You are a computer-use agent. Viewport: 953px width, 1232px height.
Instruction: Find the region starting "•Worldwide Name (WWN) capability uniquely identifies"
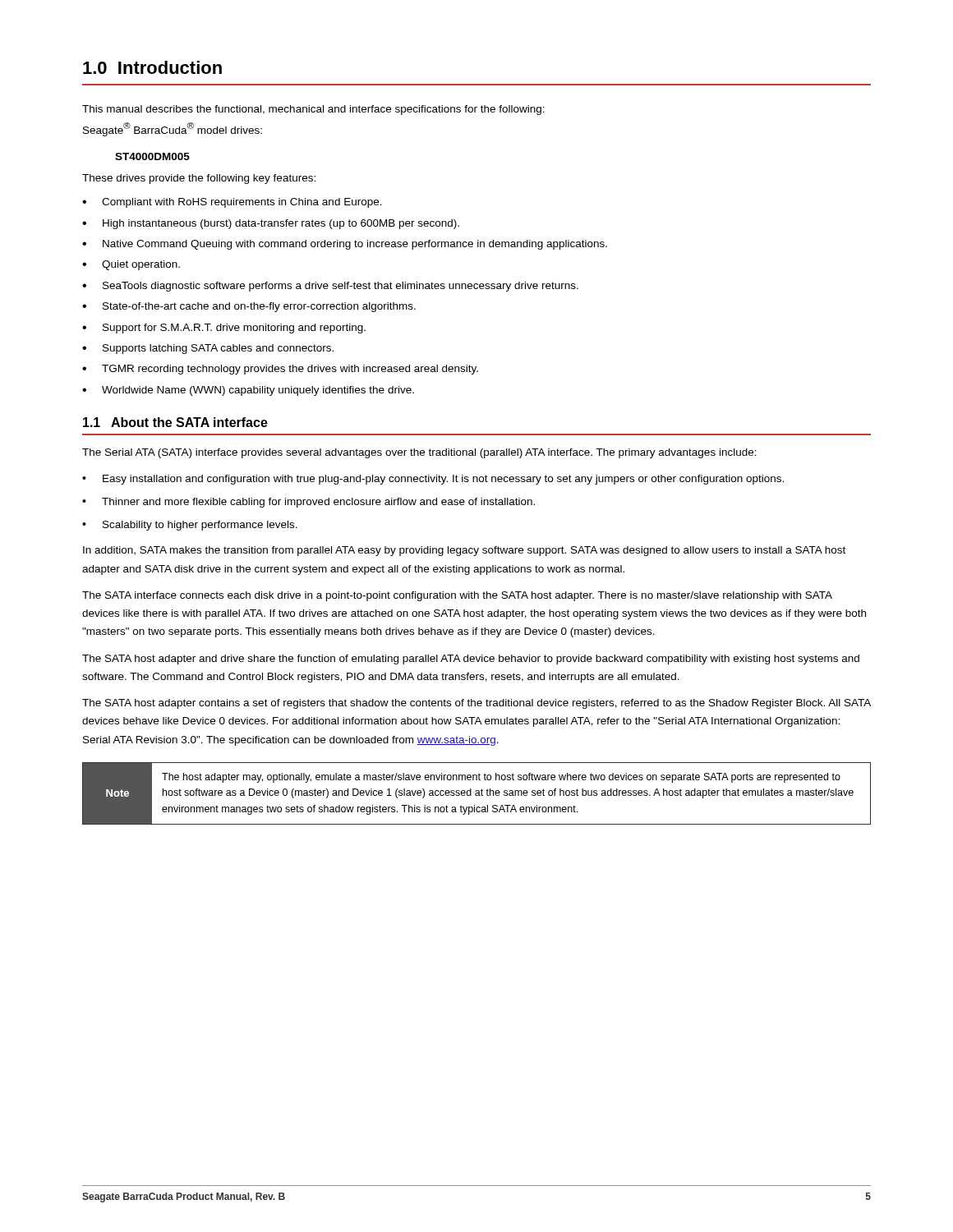click(x=248, y=390)
